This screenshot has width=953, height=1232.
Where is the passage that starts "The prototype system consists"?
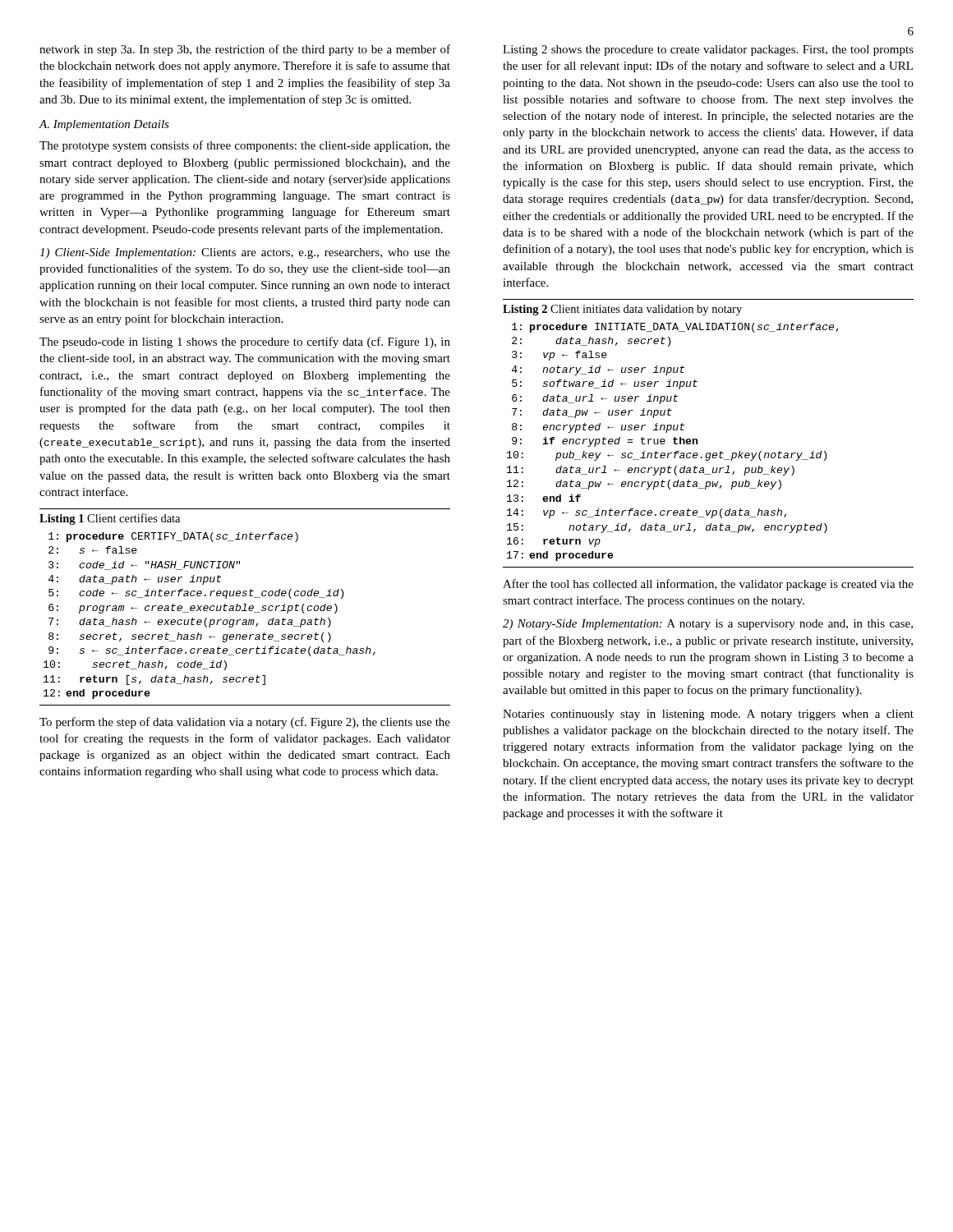point(245,187)
